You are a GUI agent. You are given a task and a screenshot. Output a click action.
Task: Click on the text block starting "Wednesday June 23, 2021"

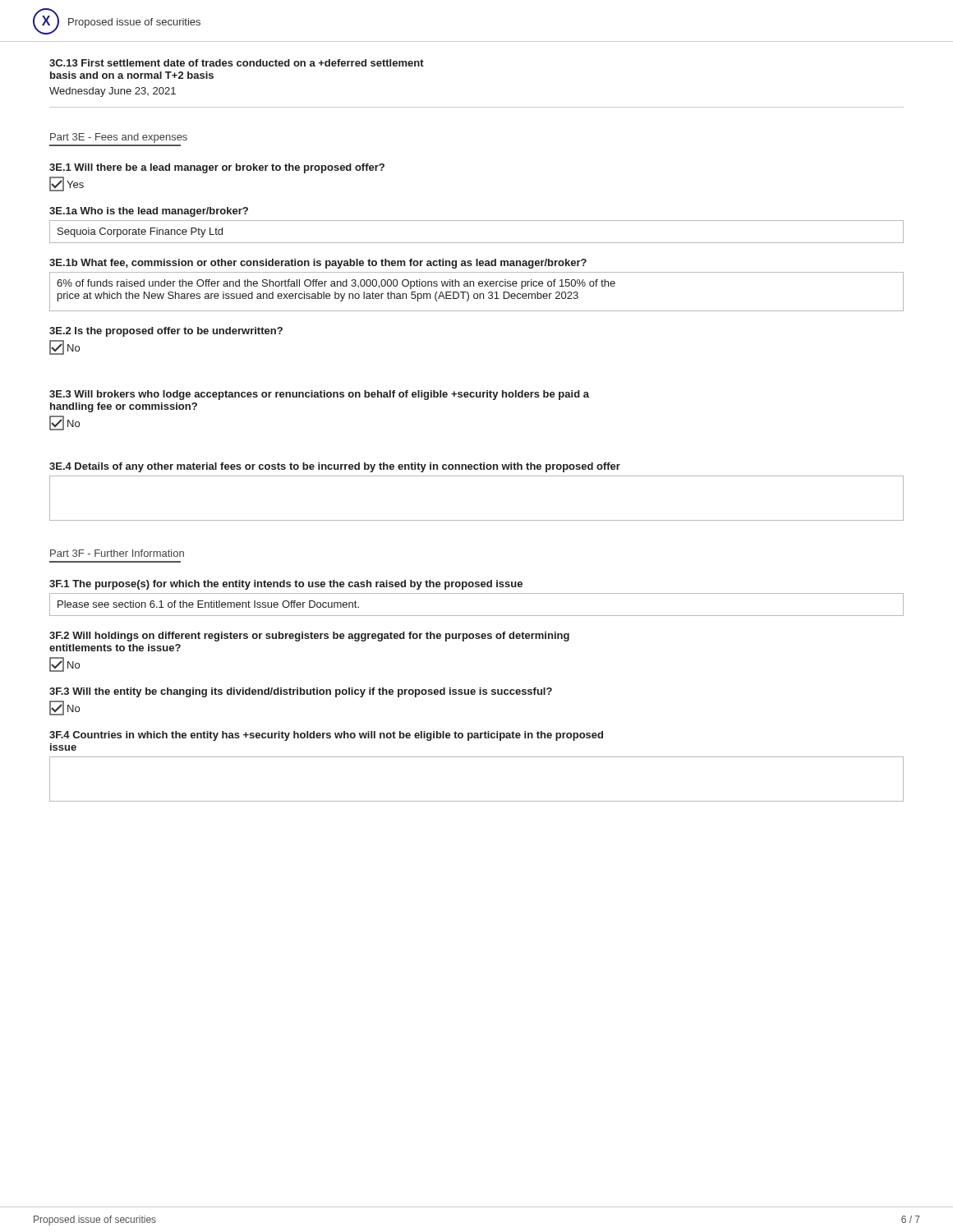[113, 91]
